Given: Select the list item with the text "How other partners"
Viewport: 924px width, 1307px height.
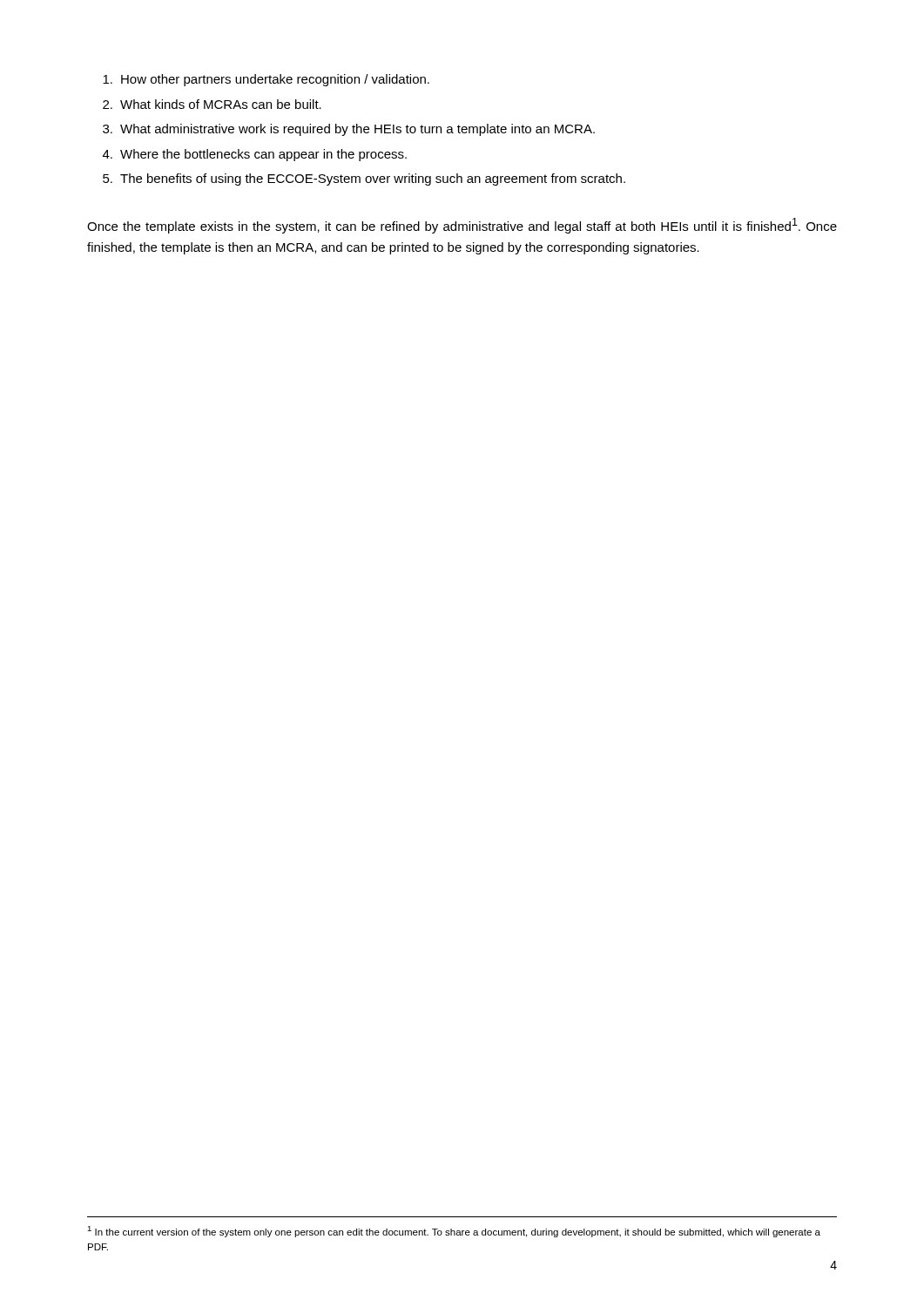Looking at the screenshot, I should coord(266,80).
